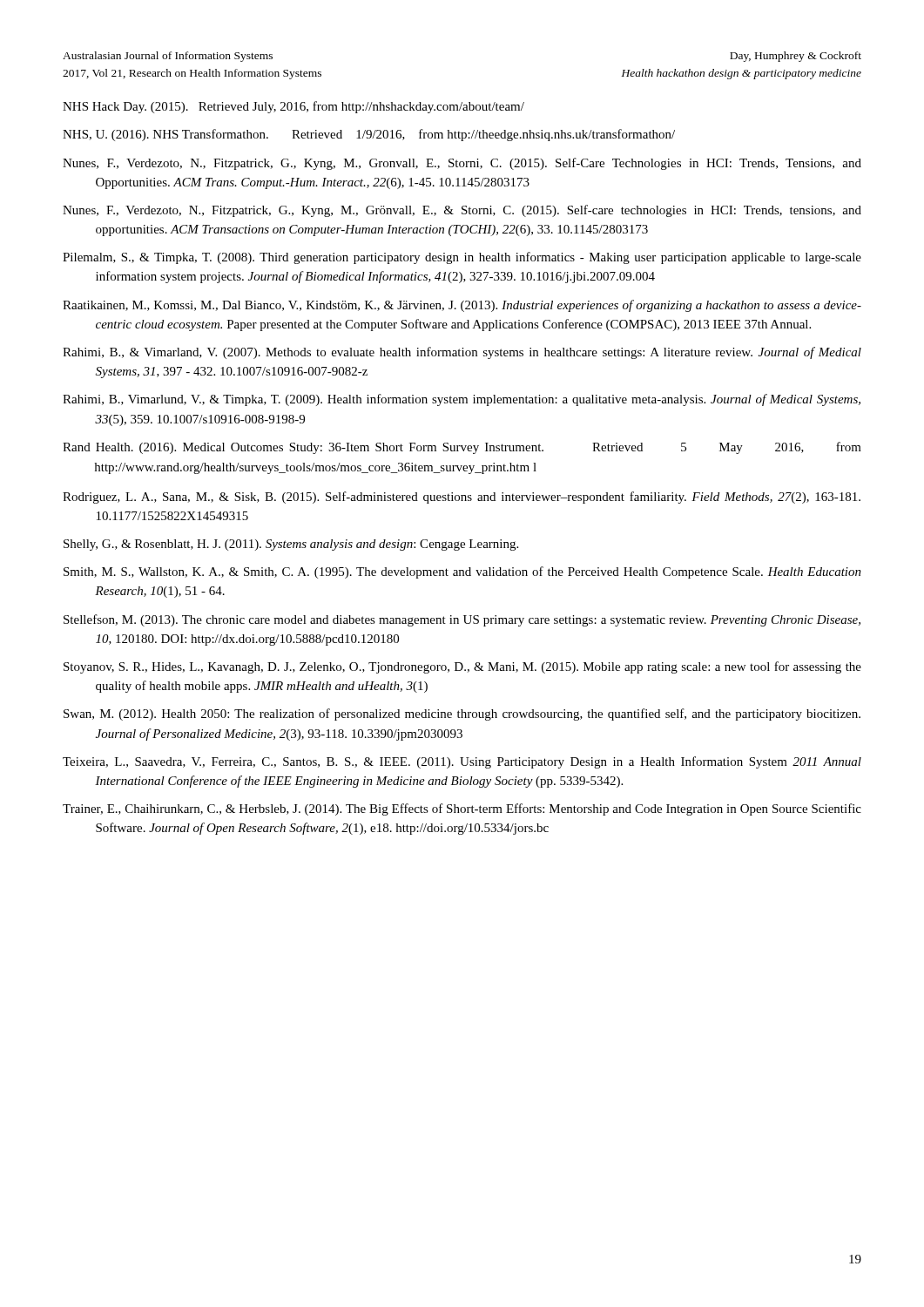
Task: Locate the element starting "Rand Health. (2016). Medical Outcomes Study:"
Action: pyautogui.click(x=462, y=457)
